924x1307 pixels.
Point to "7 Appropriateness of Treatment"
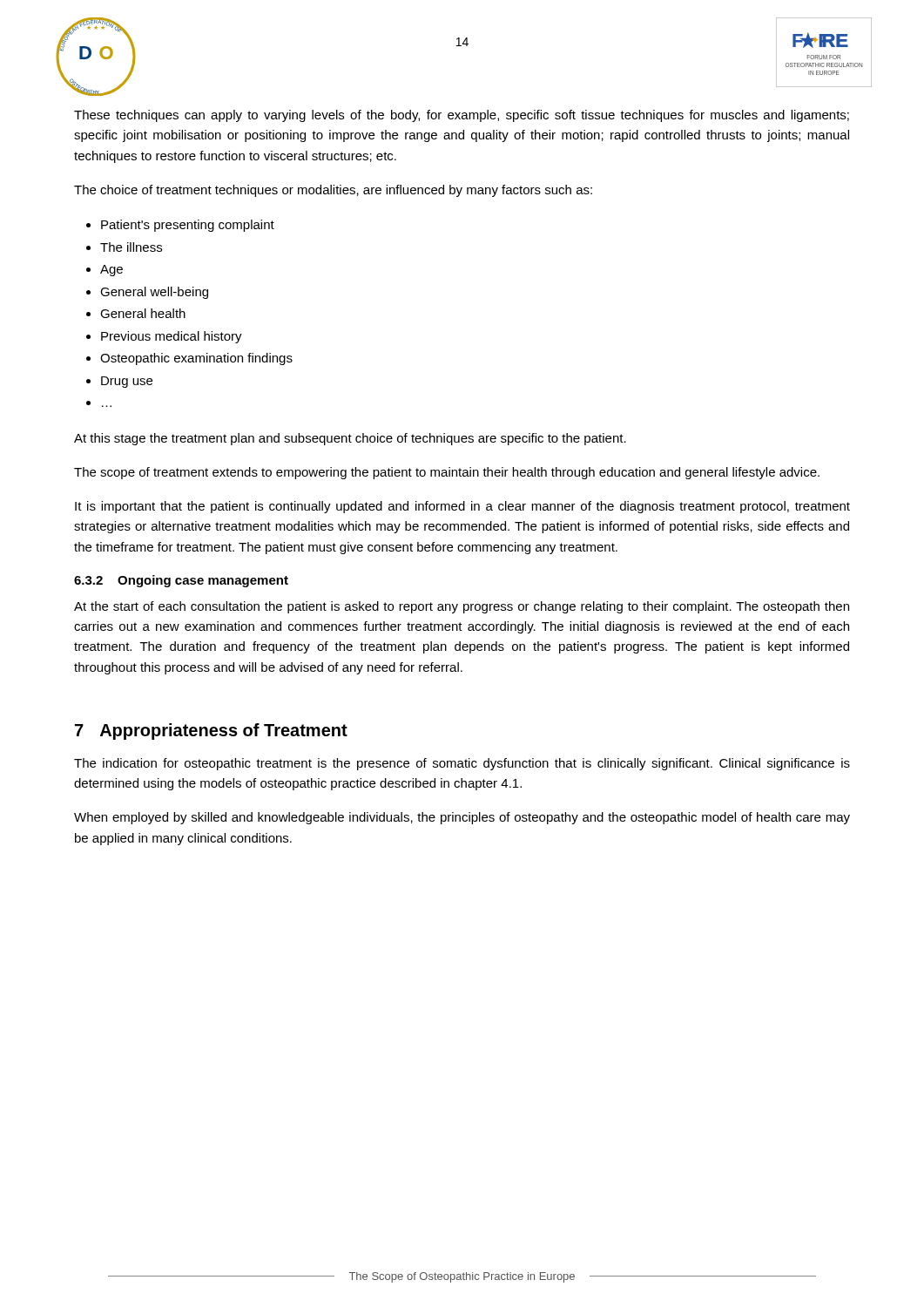[x=211, y=730]
